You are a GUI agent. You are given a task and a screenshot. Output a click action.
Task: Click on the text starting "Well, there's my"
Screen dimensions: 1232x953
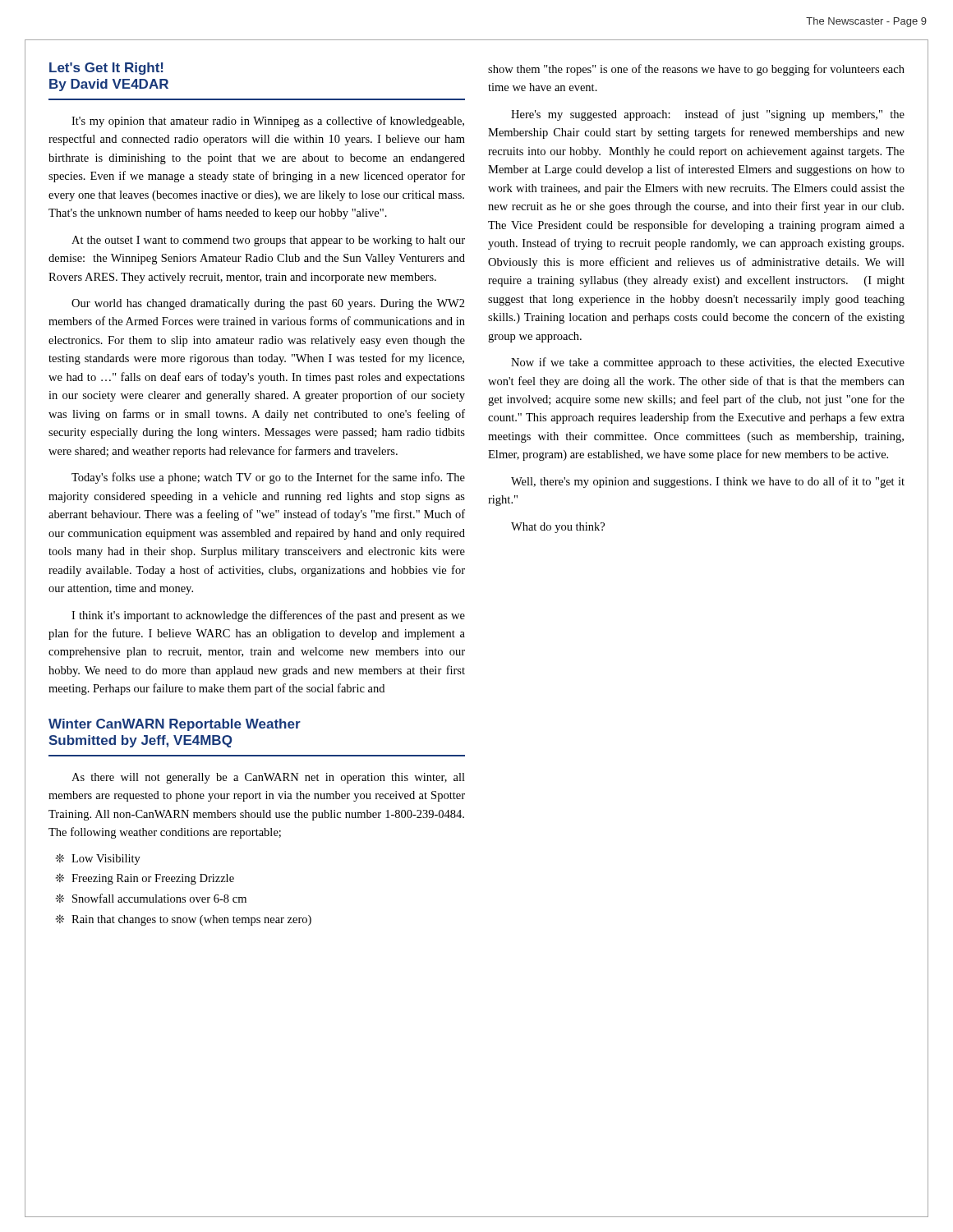point(696,490)
